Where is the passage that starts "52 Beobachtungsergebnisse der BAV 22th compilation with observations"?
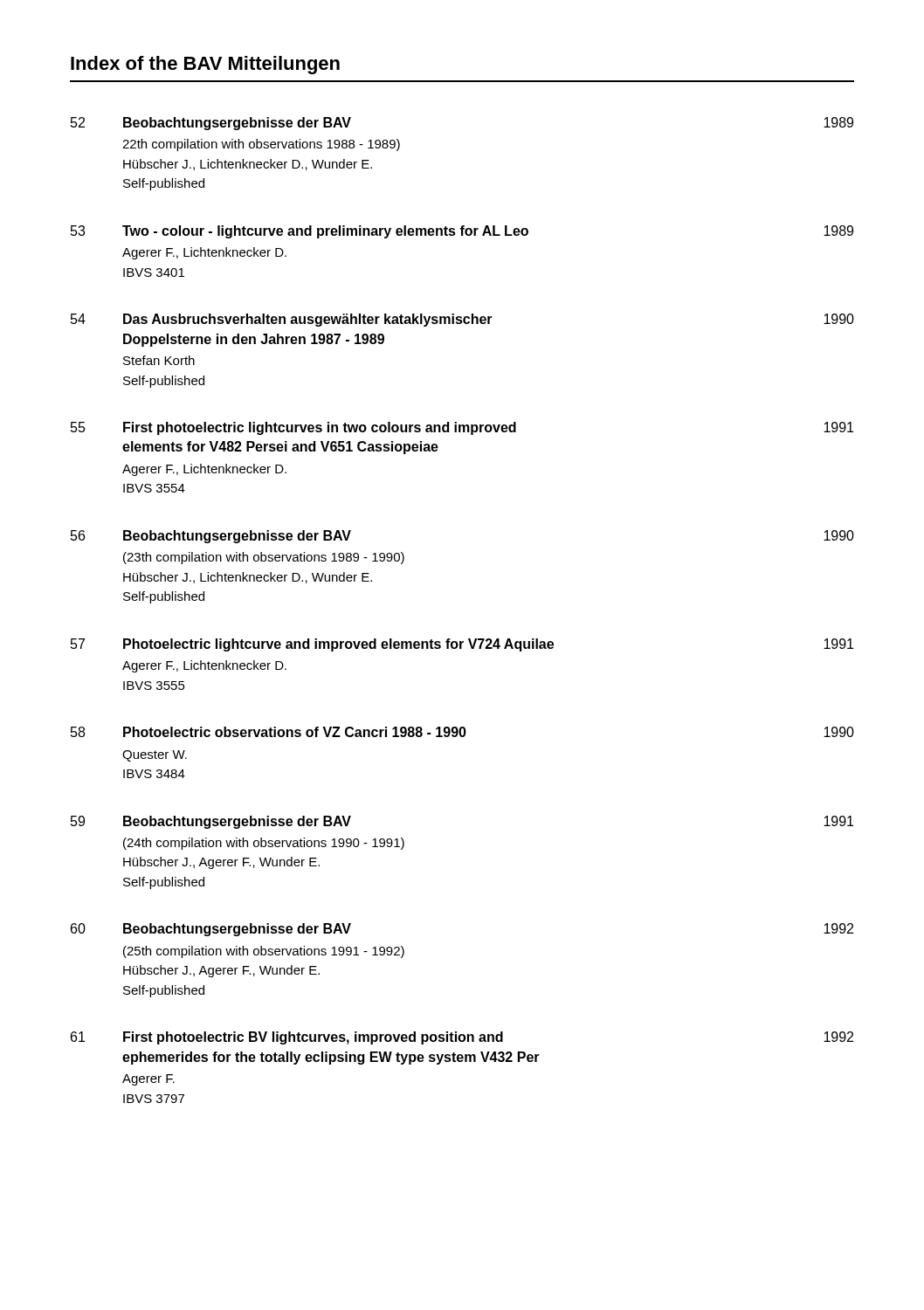This screenshot has height=1310, width=924. [235, 124]
